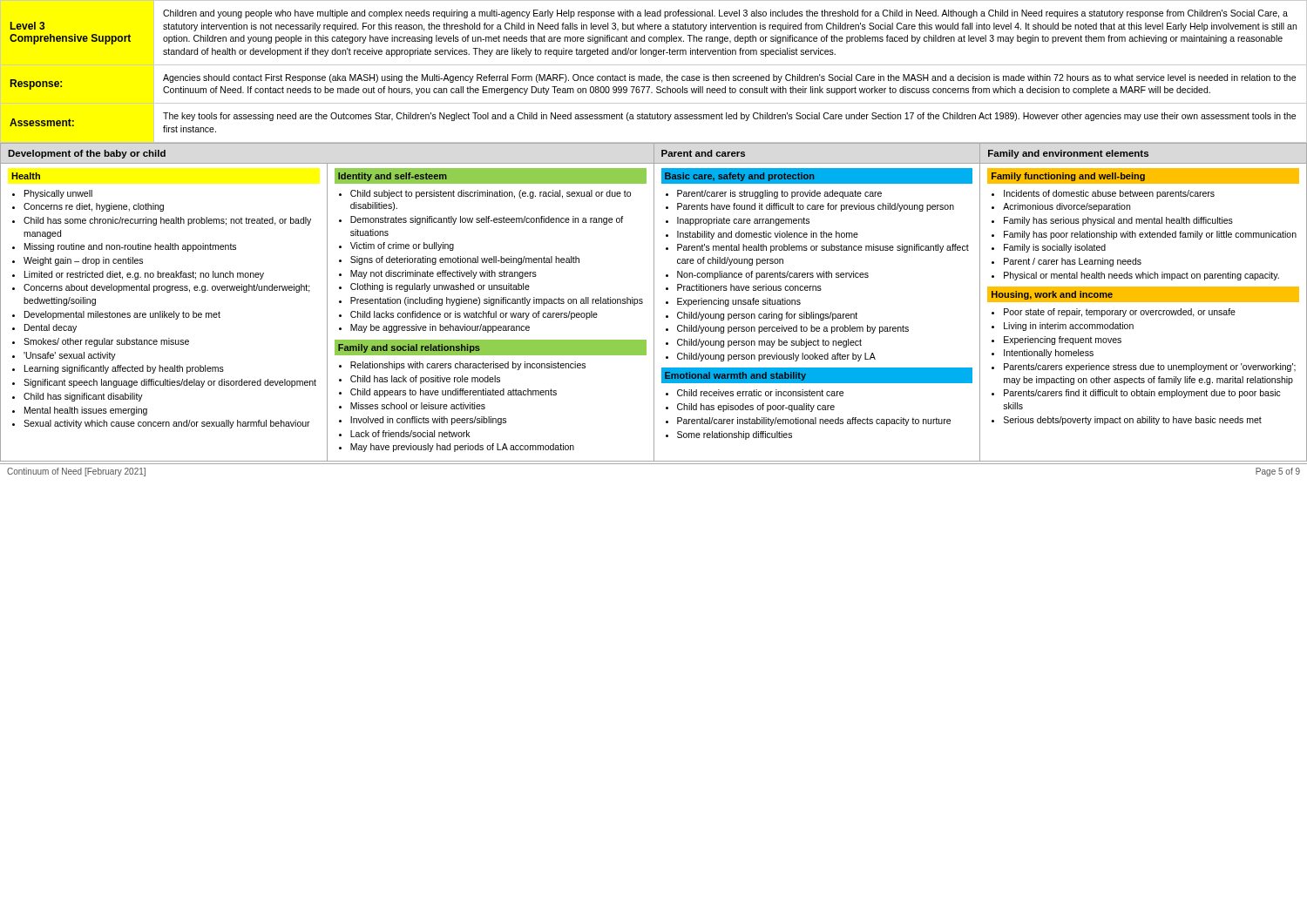Click the passage that begins "Parents have found it difficult to care for"
Screen dimensions: 924x1307
point(815,207)
